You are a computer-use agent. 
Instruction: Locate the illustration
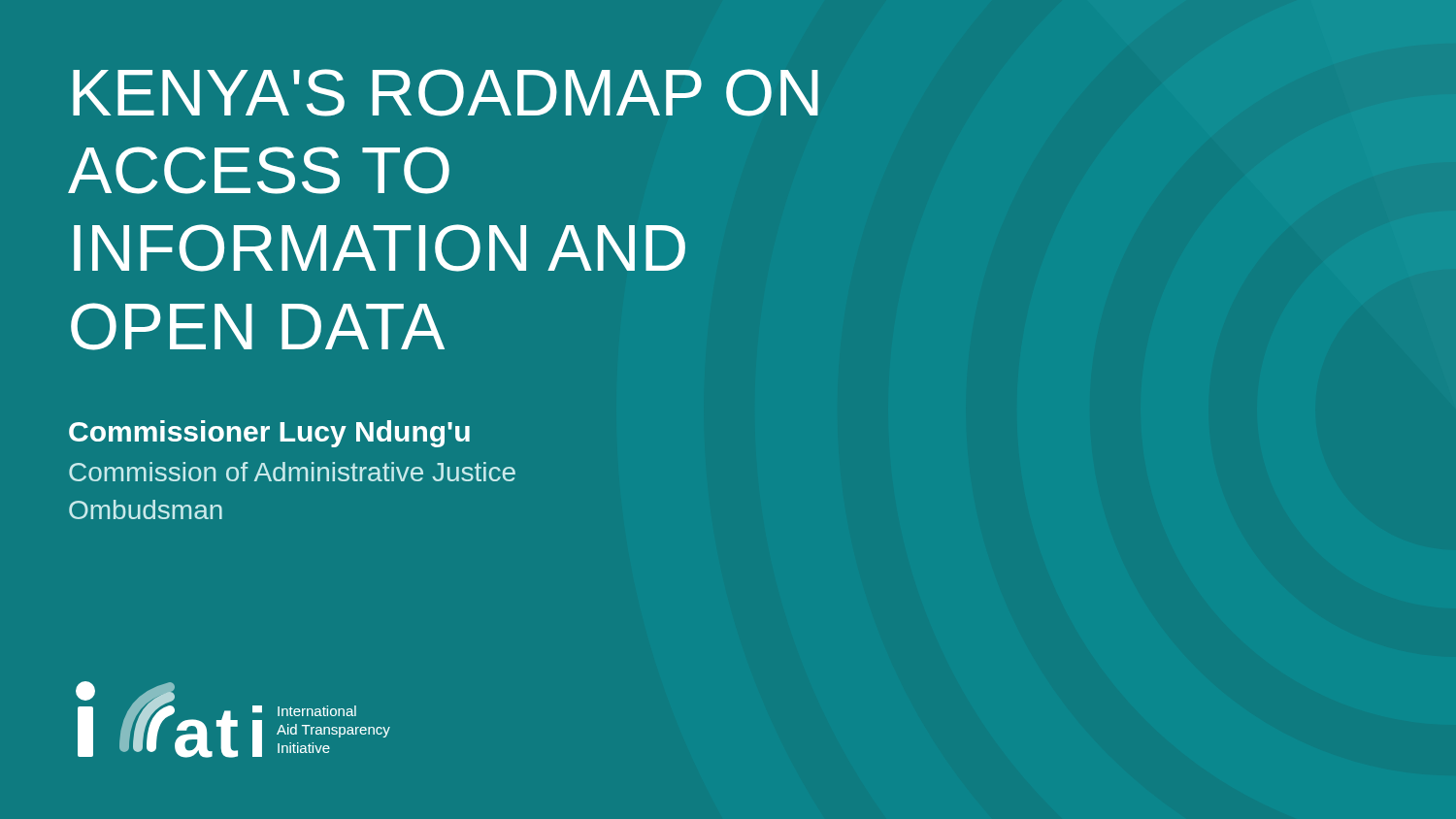(x=1019, y=410)
